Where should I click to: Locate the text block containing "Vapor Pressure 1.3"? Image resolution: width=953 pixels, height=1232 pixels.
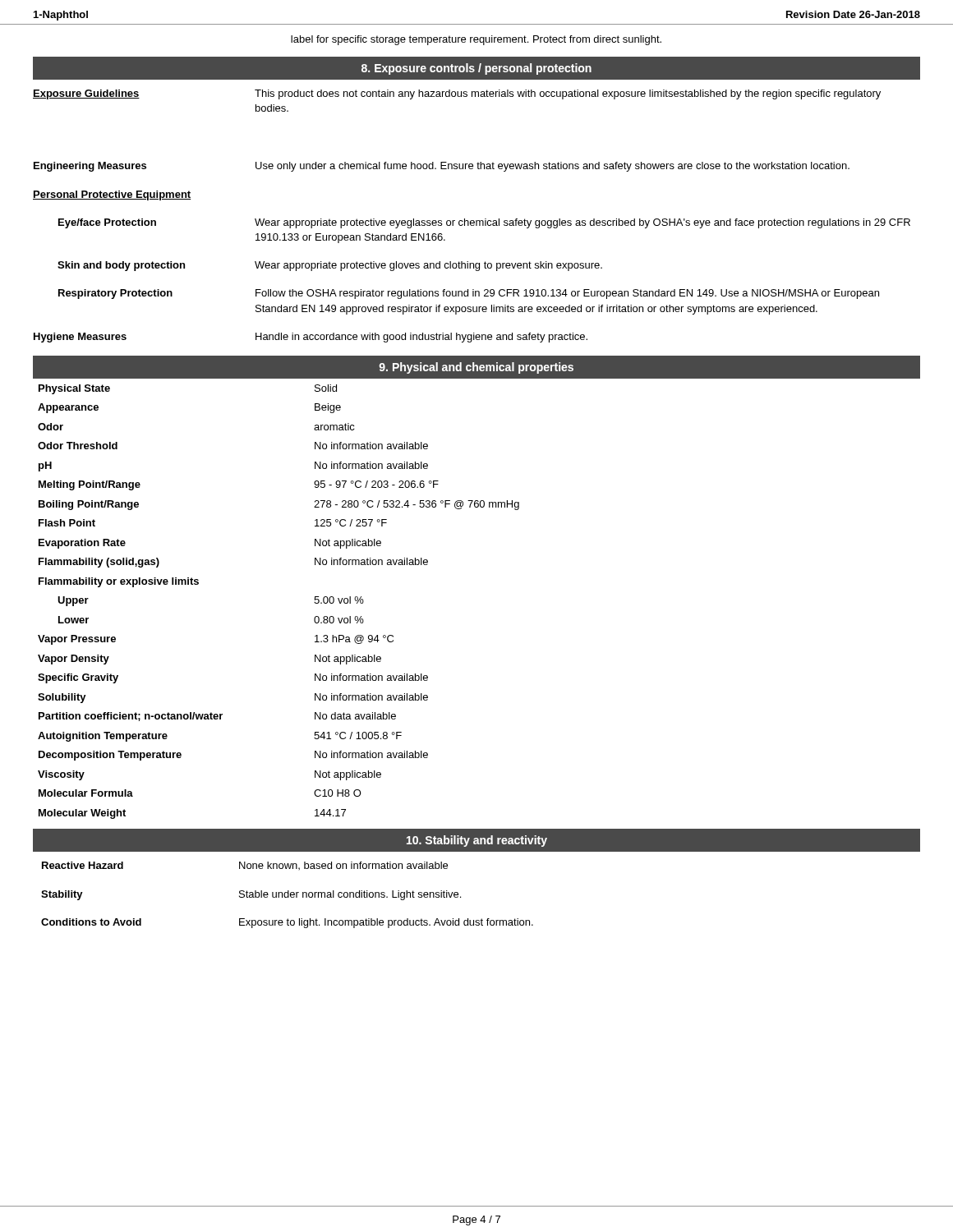(x=74, y=639)
